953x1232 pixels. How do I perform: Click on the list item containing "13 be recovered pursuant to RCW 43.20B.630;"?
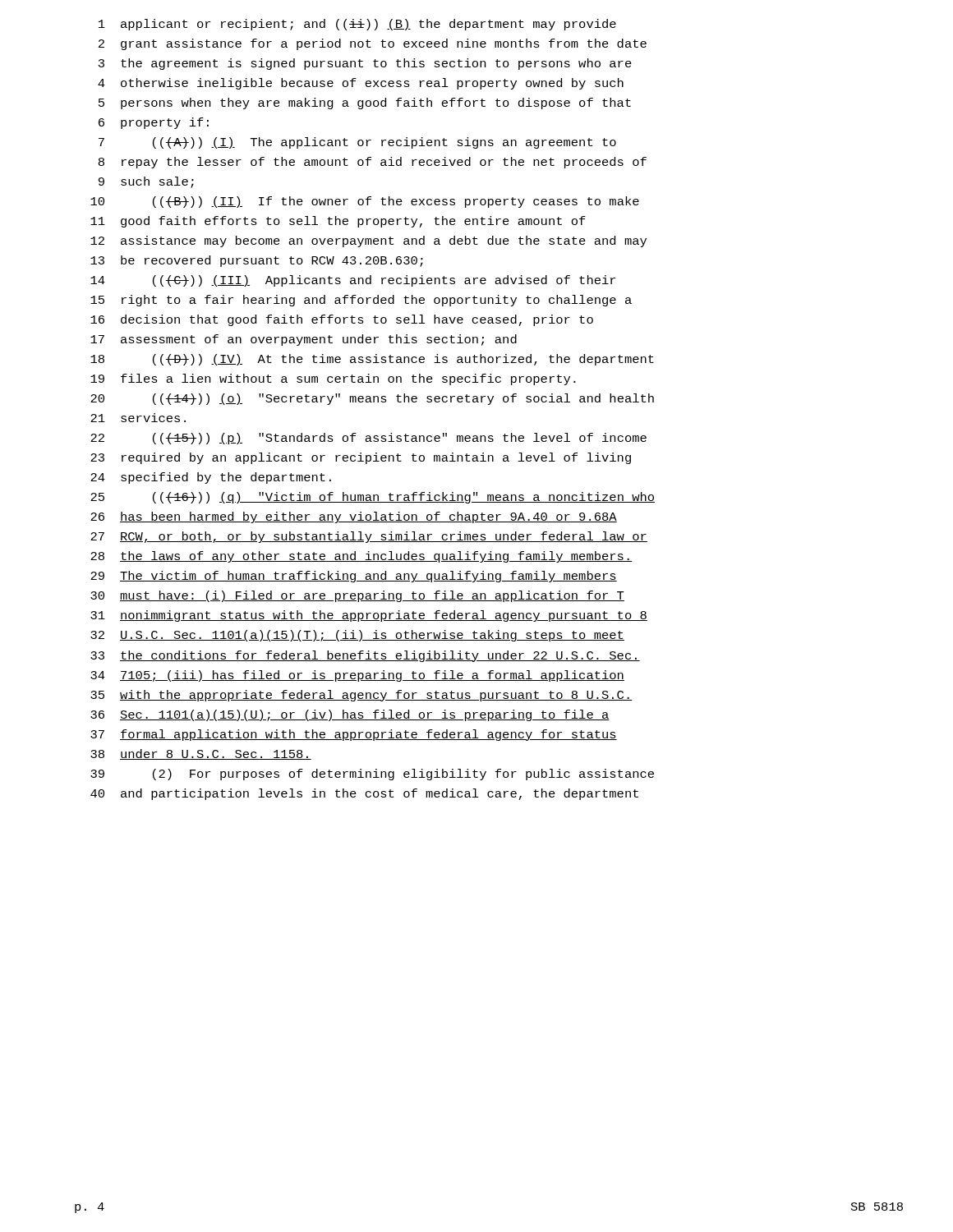tap(257, 261)
